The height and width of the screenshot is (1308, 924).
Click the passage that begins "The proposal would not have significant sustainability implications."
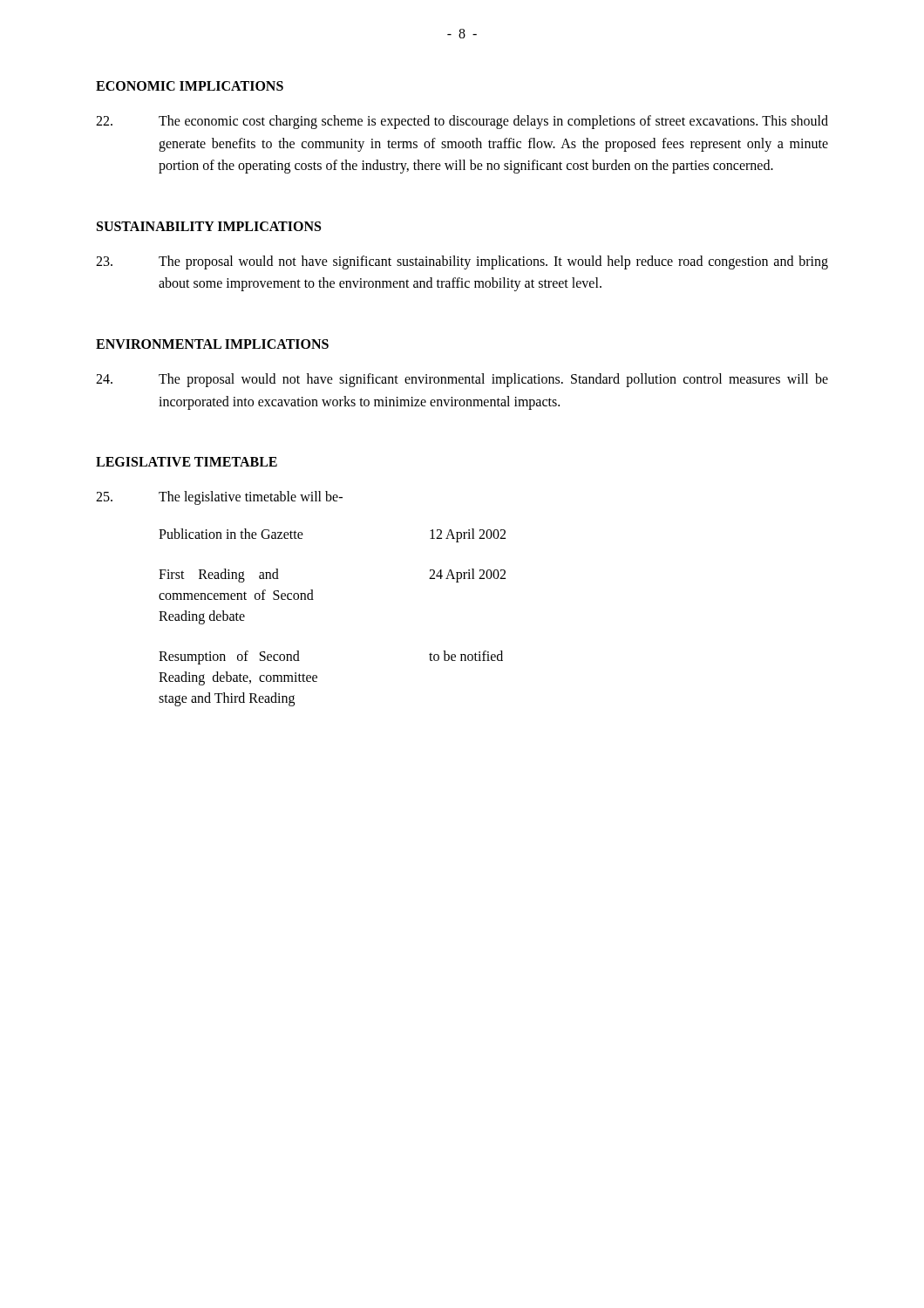click(462, 272)
